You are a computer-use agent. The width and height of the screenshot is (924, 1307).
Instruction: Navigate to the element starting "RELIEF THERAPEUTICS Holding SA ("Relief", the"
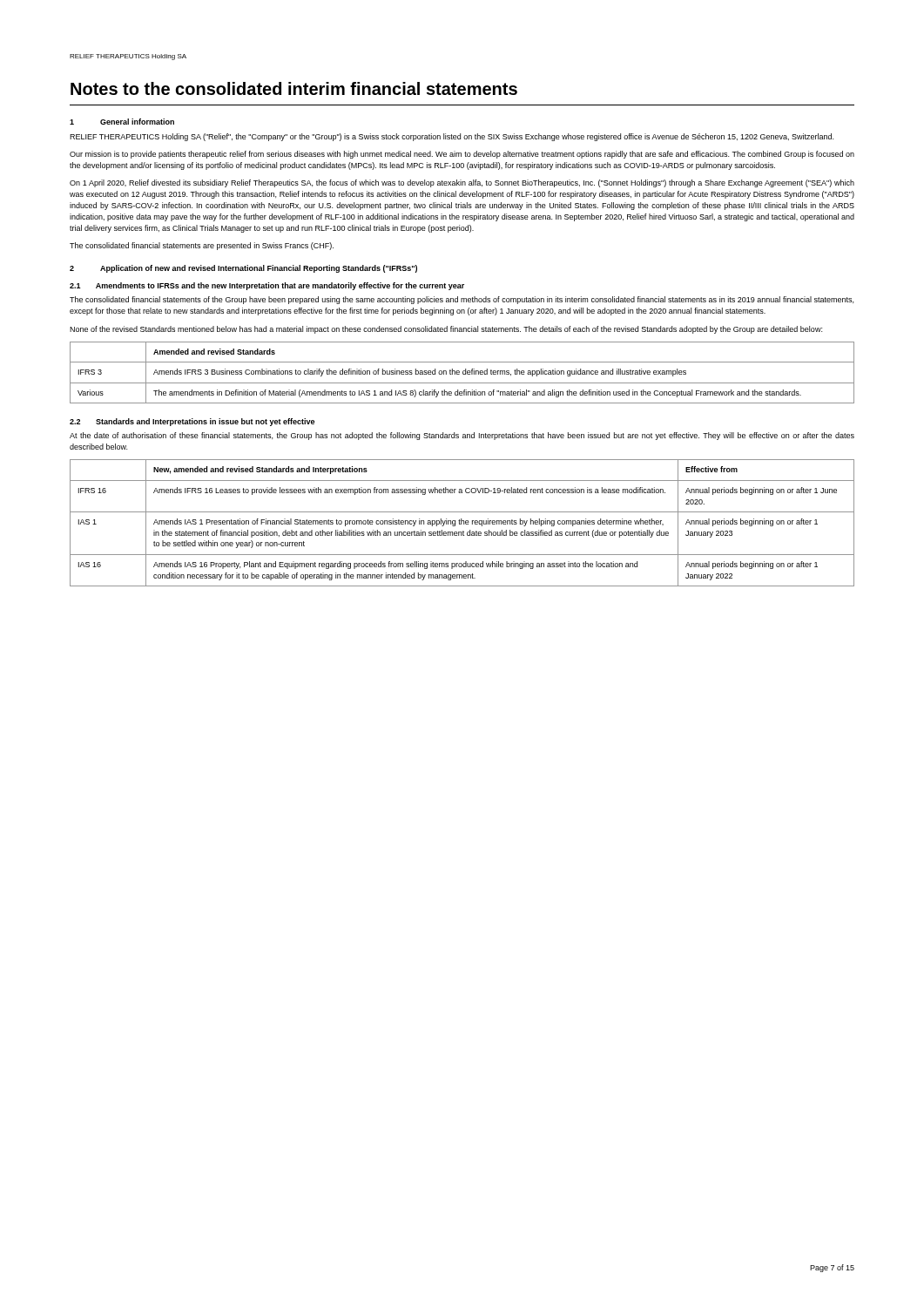point(452,137)
